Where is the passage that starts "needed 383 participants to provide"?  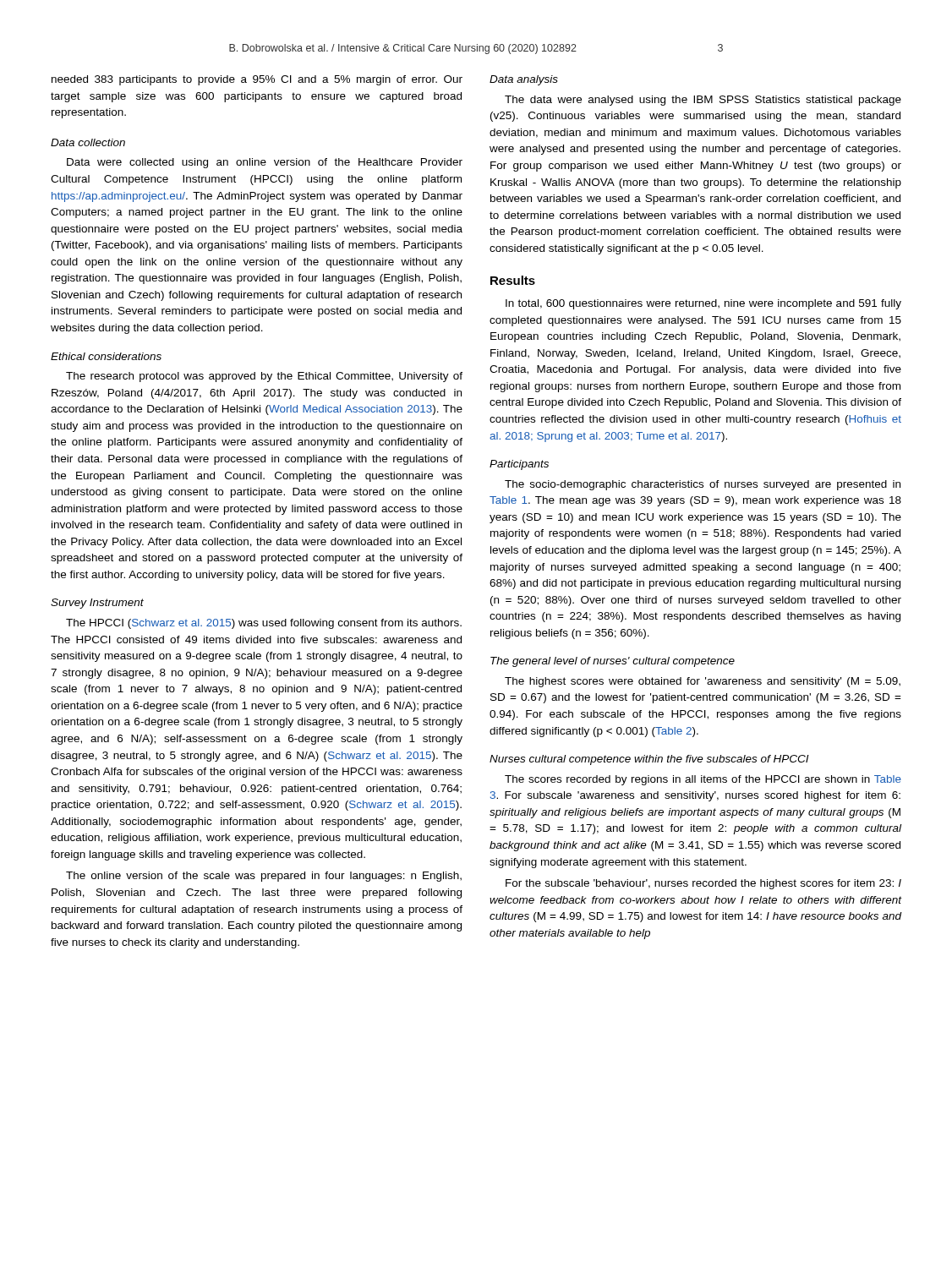coord(257,96)
